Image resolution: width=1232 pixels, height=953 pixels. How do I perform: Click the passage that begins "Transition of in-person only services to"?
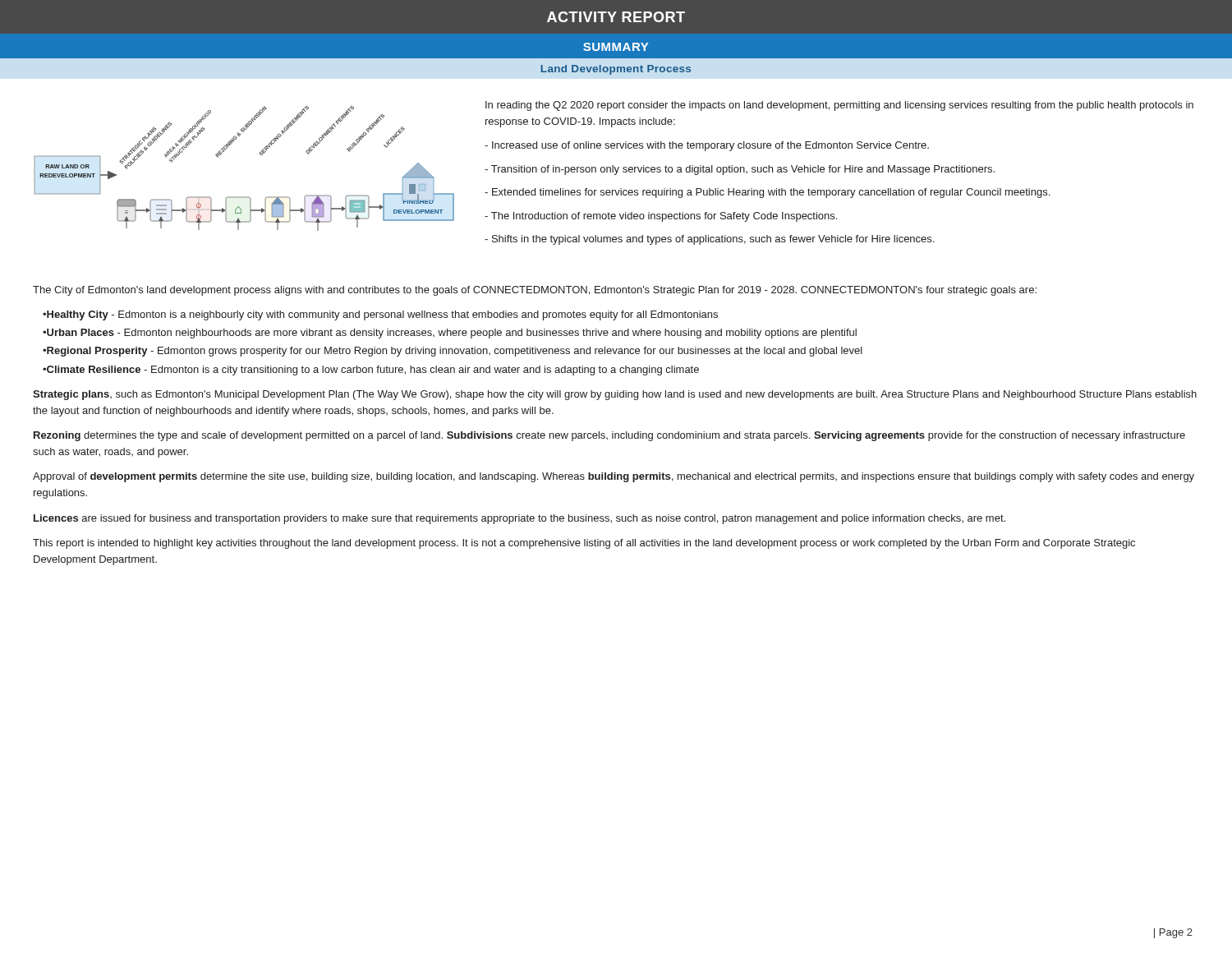(x=740, y=168)
